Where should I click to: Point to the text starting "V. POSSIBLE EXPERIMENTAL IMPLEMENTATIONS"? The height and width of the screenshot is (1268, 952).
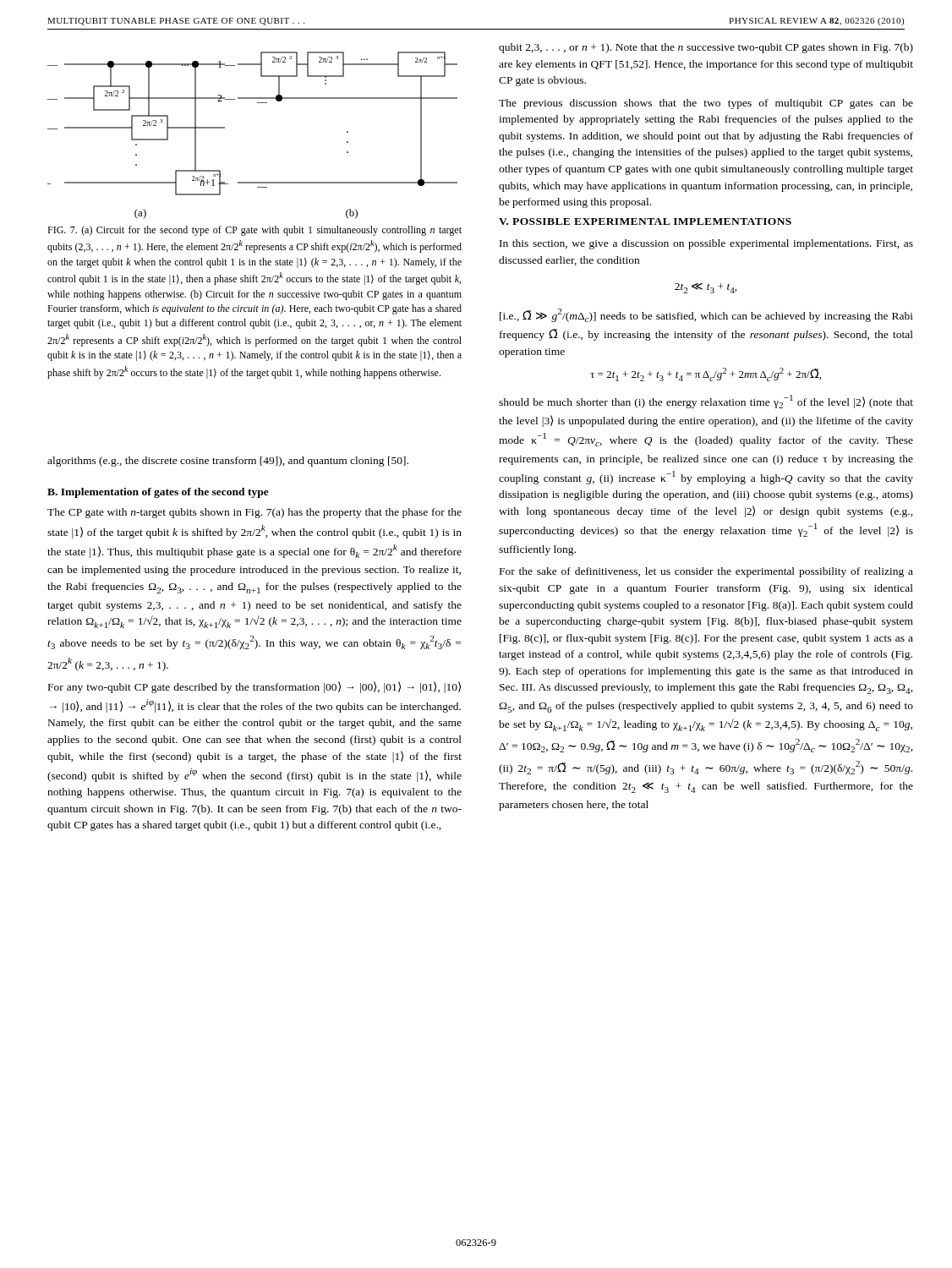[x=706, y=221]
